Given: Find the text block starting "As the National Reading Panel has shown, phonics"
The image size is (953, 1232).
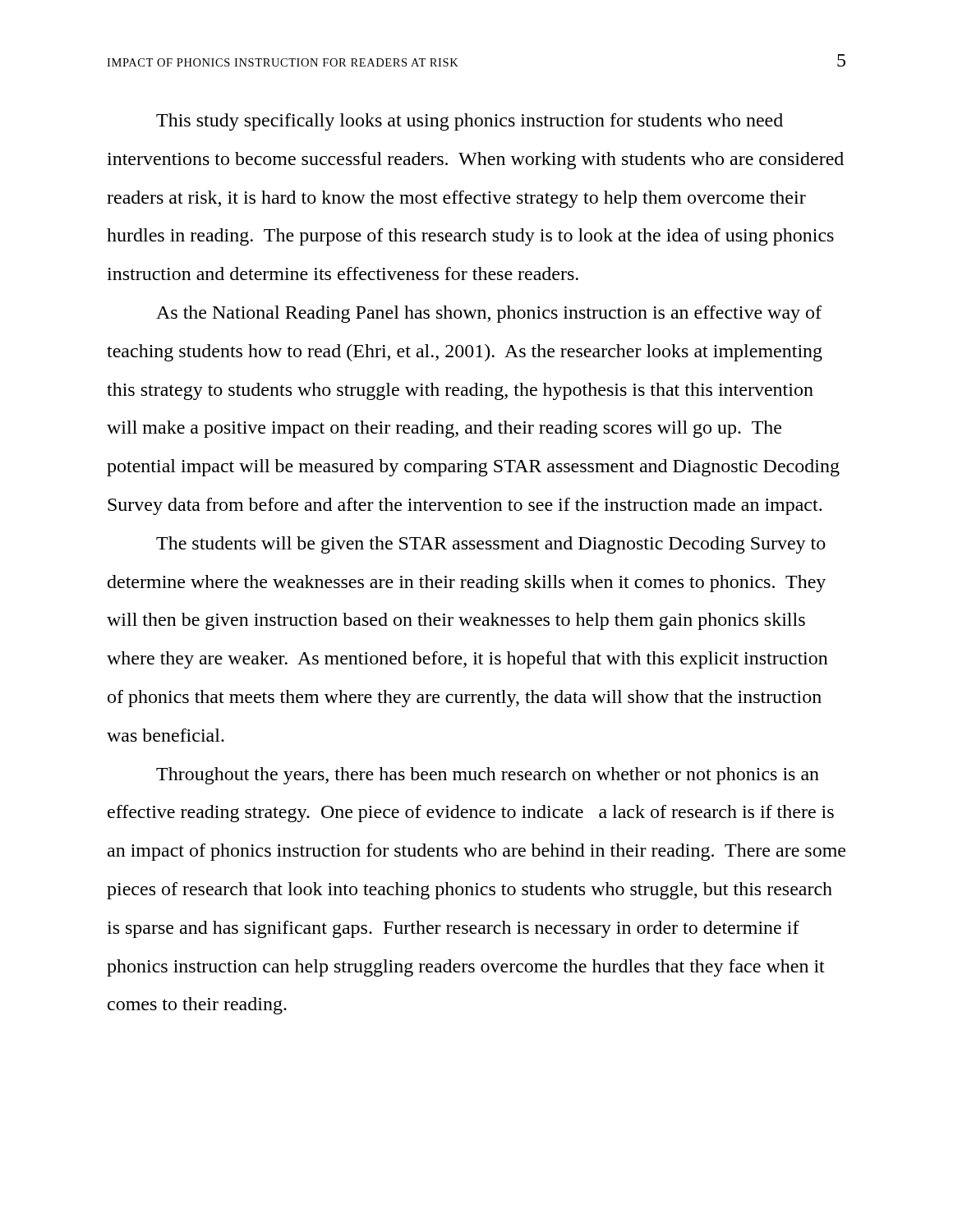Looking at the screenshot, I should pyautogui.click(x=489, y=314).
